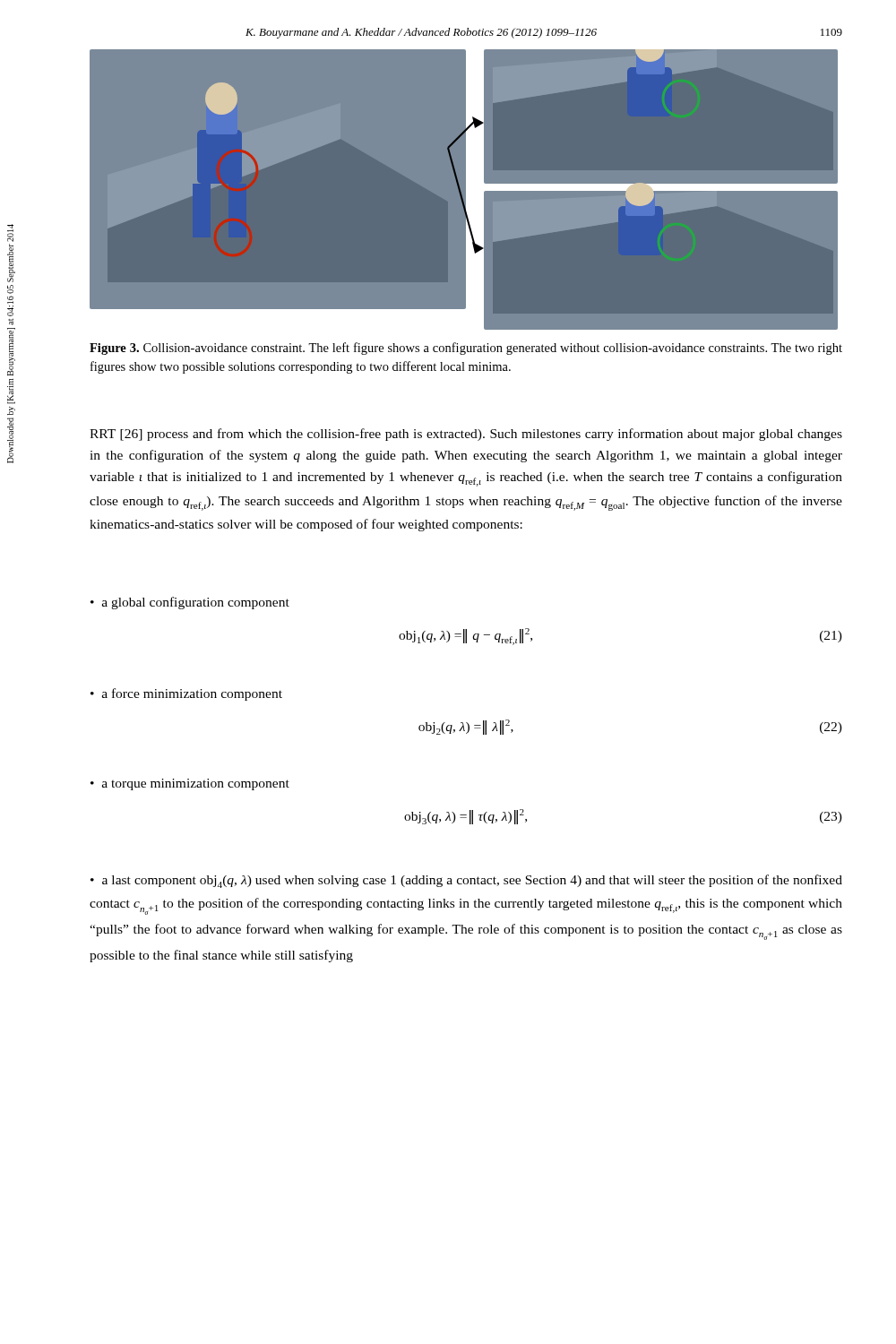Locate the photo
The width and height of the screenshot is (896, 1344).
[466, 190]
